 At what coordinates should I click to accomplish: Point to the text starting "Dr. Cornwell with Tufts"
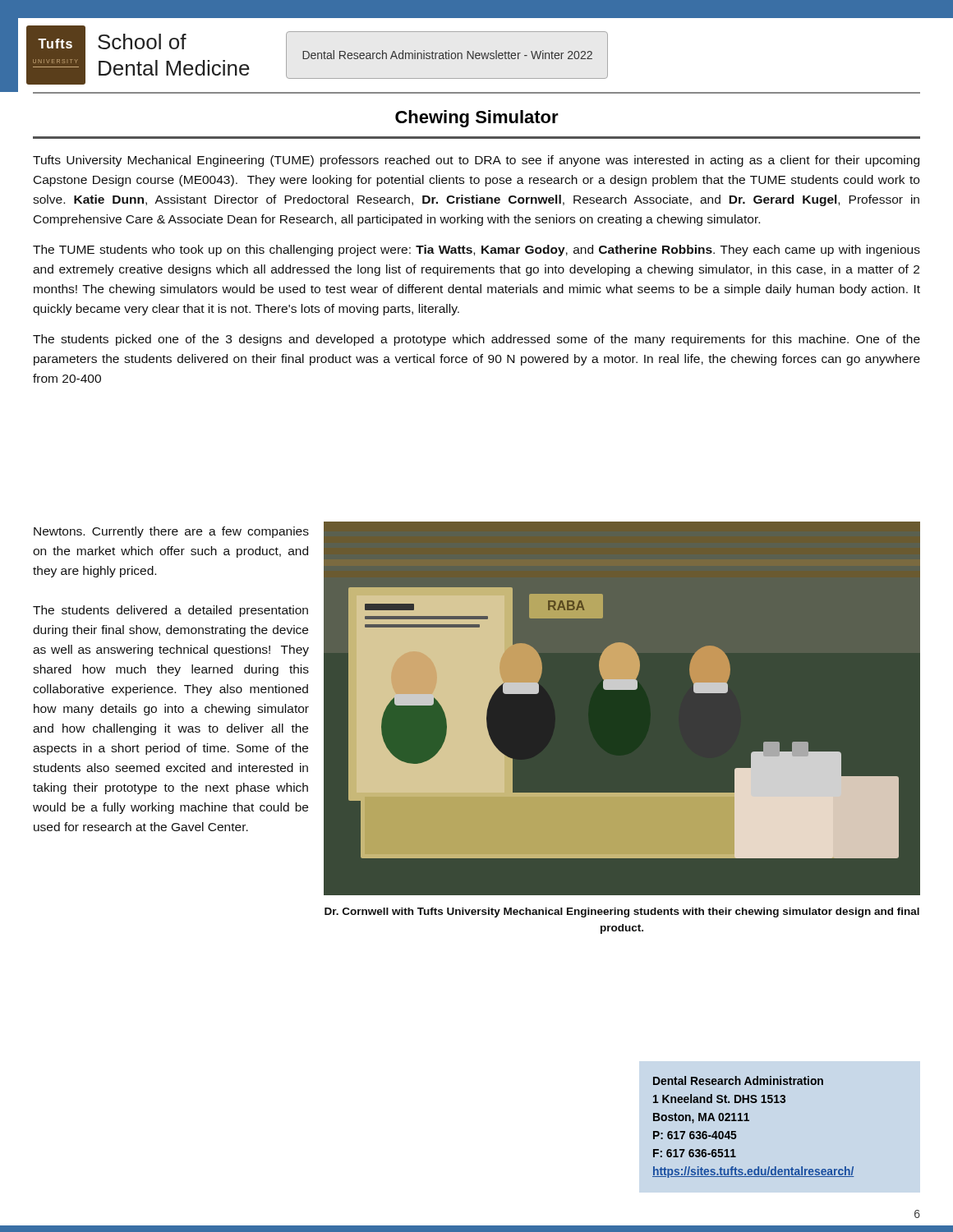tap(622, 919)
